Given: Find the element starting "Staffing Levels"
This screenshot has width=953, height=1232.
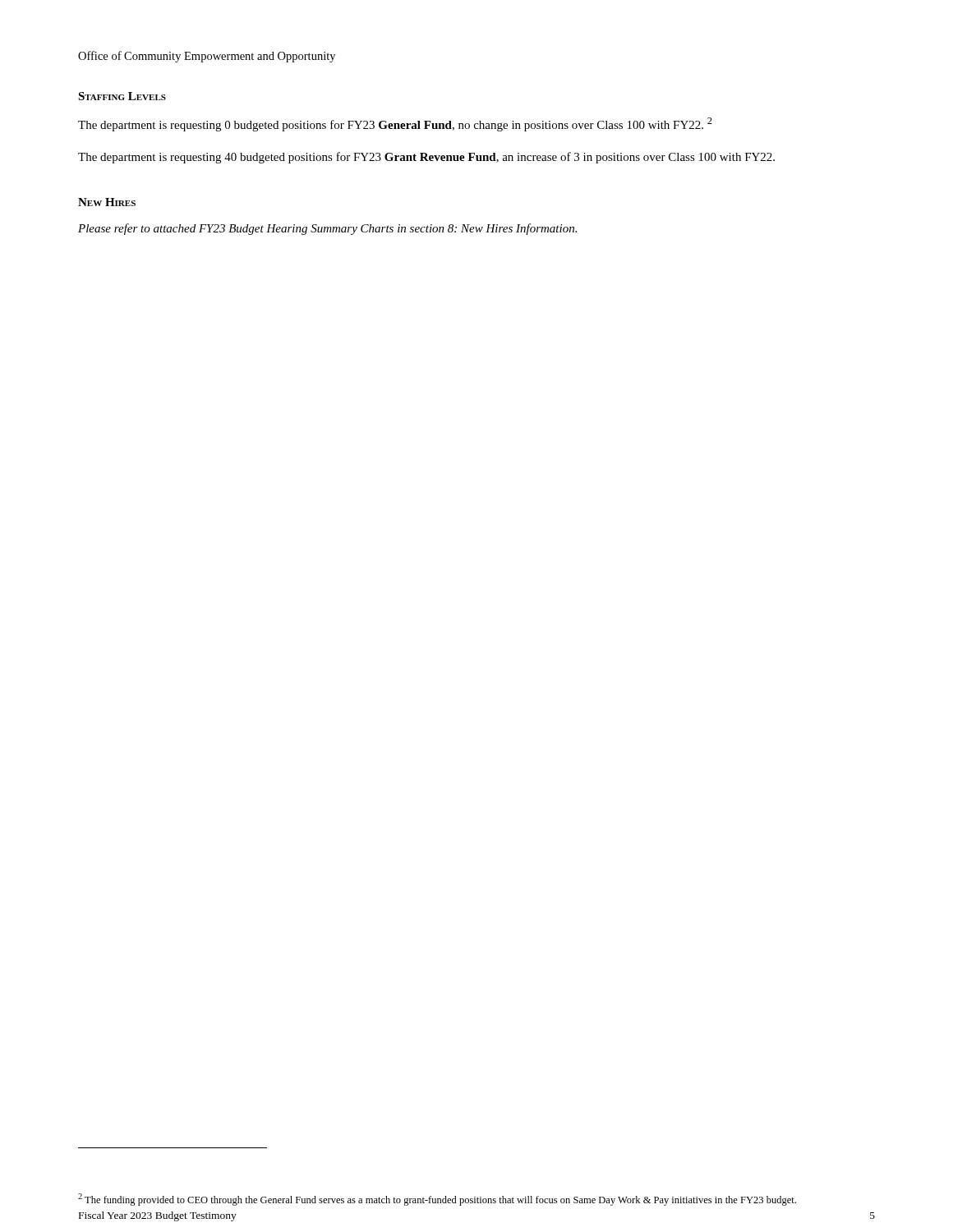Looking at the screenshot, I should 122,96.
